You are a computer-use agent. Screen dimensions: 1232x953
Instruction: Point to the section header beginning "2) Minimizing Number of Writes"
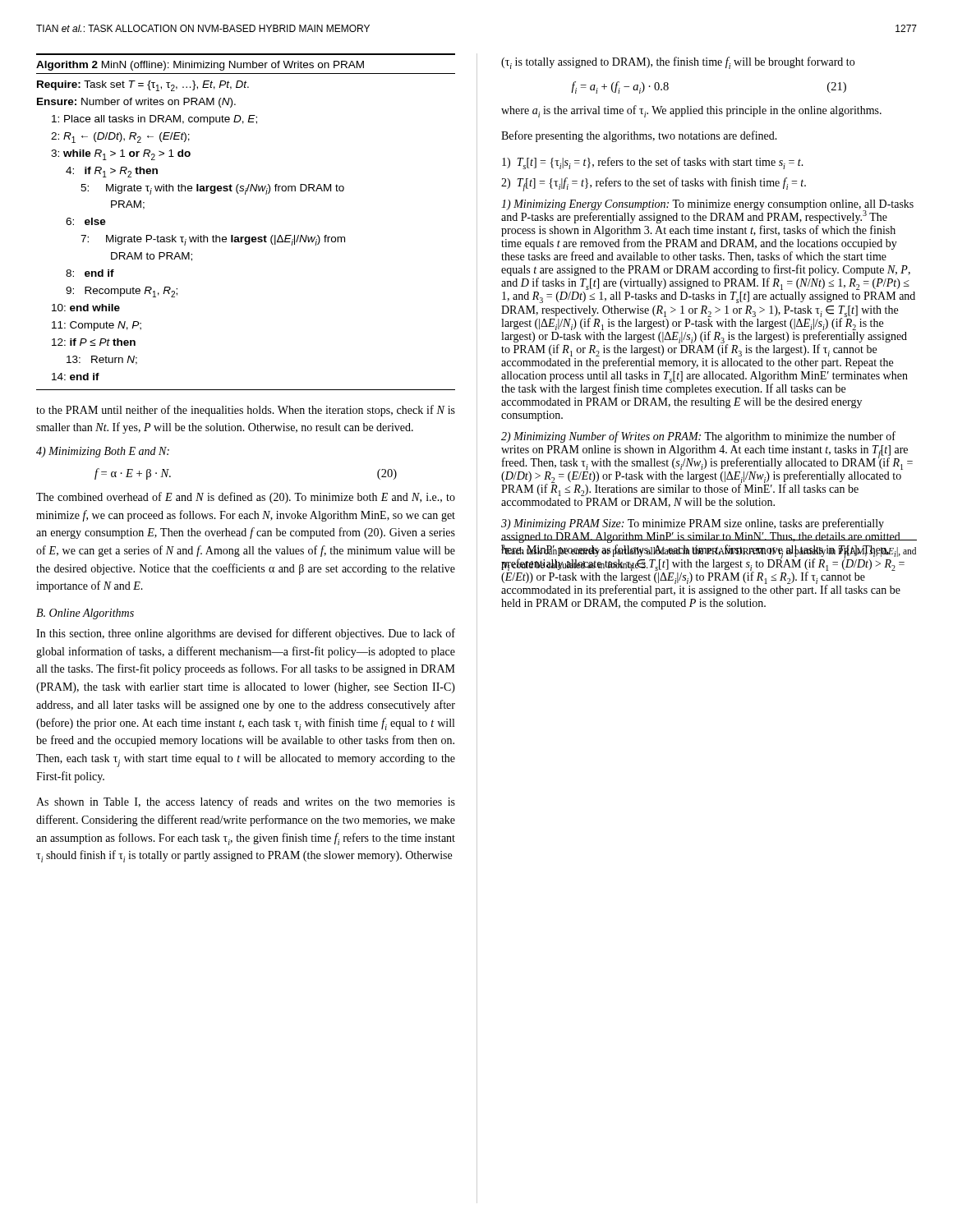tap(707, 470)
